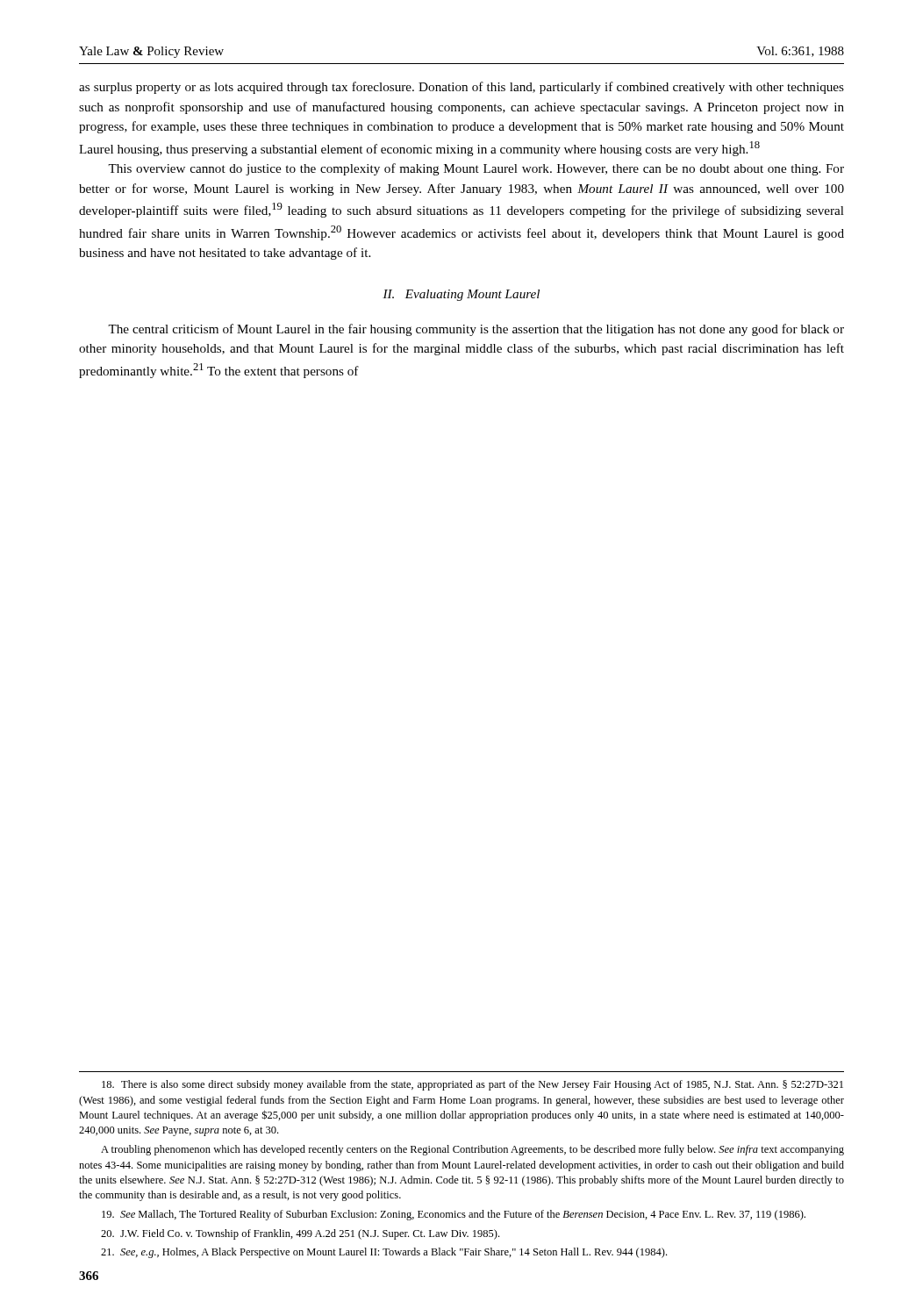The image size is (923, 1316).
Task: Navigate to the block starting "J.W. Field Co. v. Township"
Action: 290,1234
